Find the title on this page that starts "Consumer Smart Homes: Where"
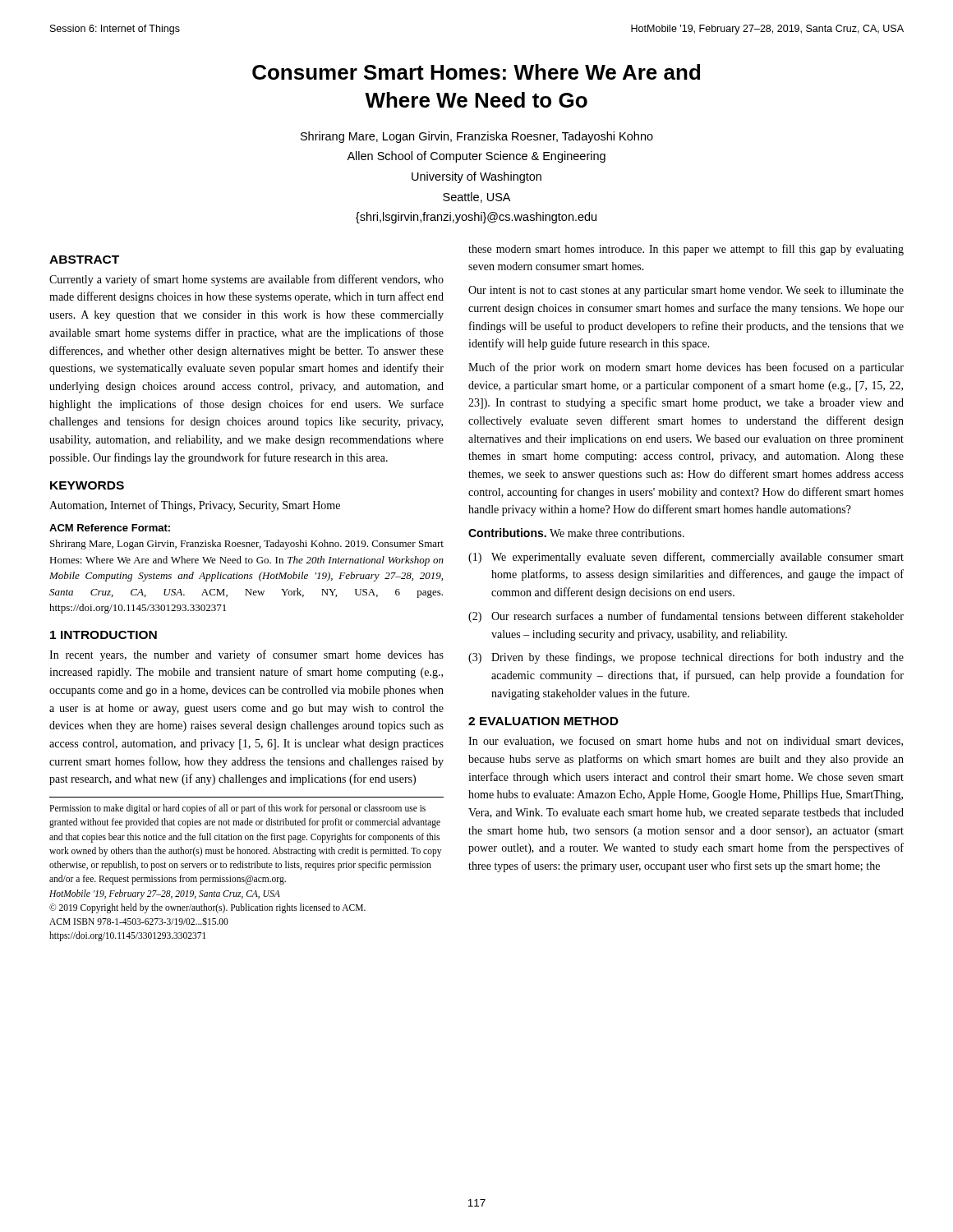This screenshot has width=953, height=1232. pyautogui.click(x=476, y=143)
